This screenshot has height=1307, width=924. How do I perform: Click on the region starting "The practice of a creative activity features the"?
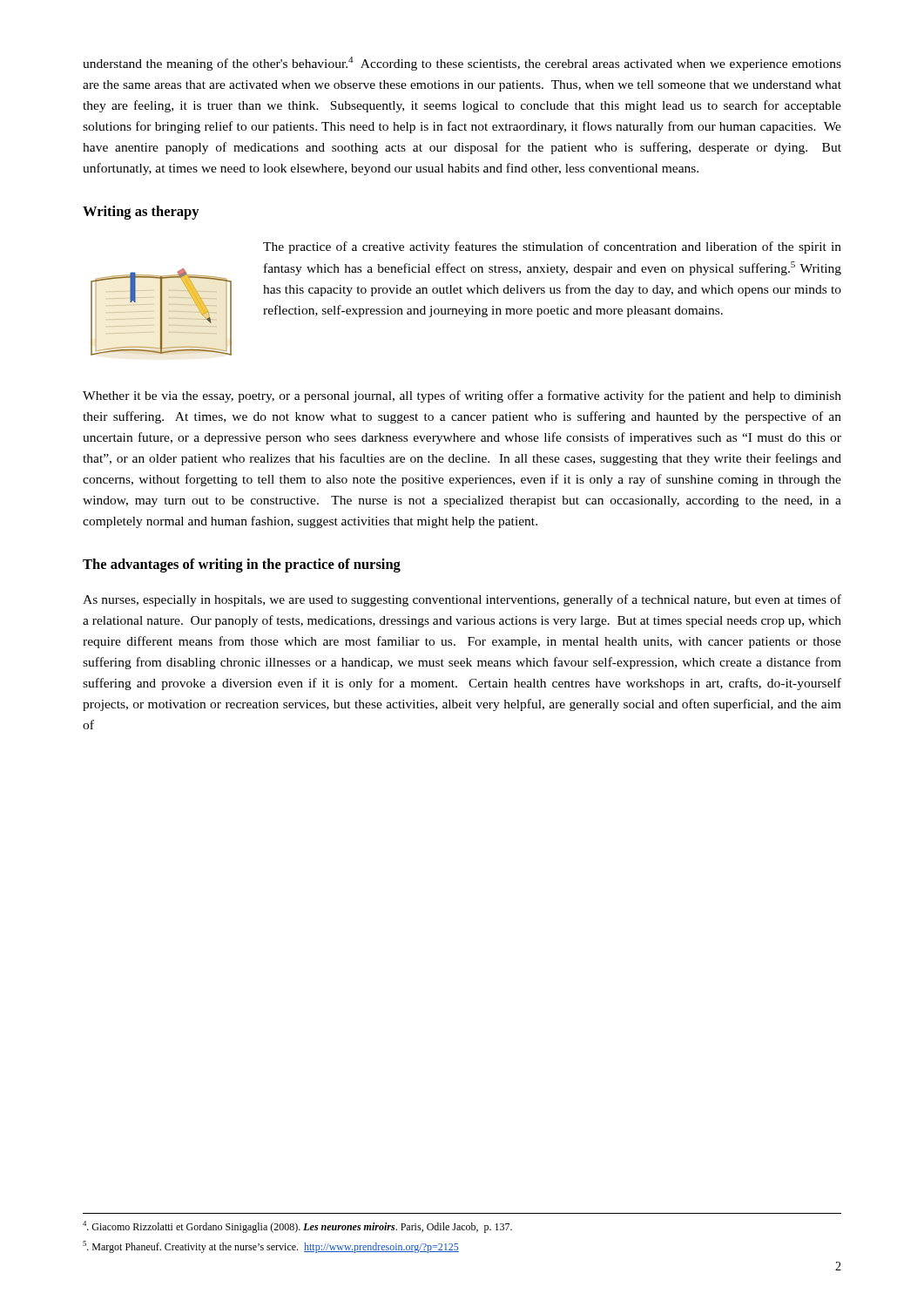552,278
